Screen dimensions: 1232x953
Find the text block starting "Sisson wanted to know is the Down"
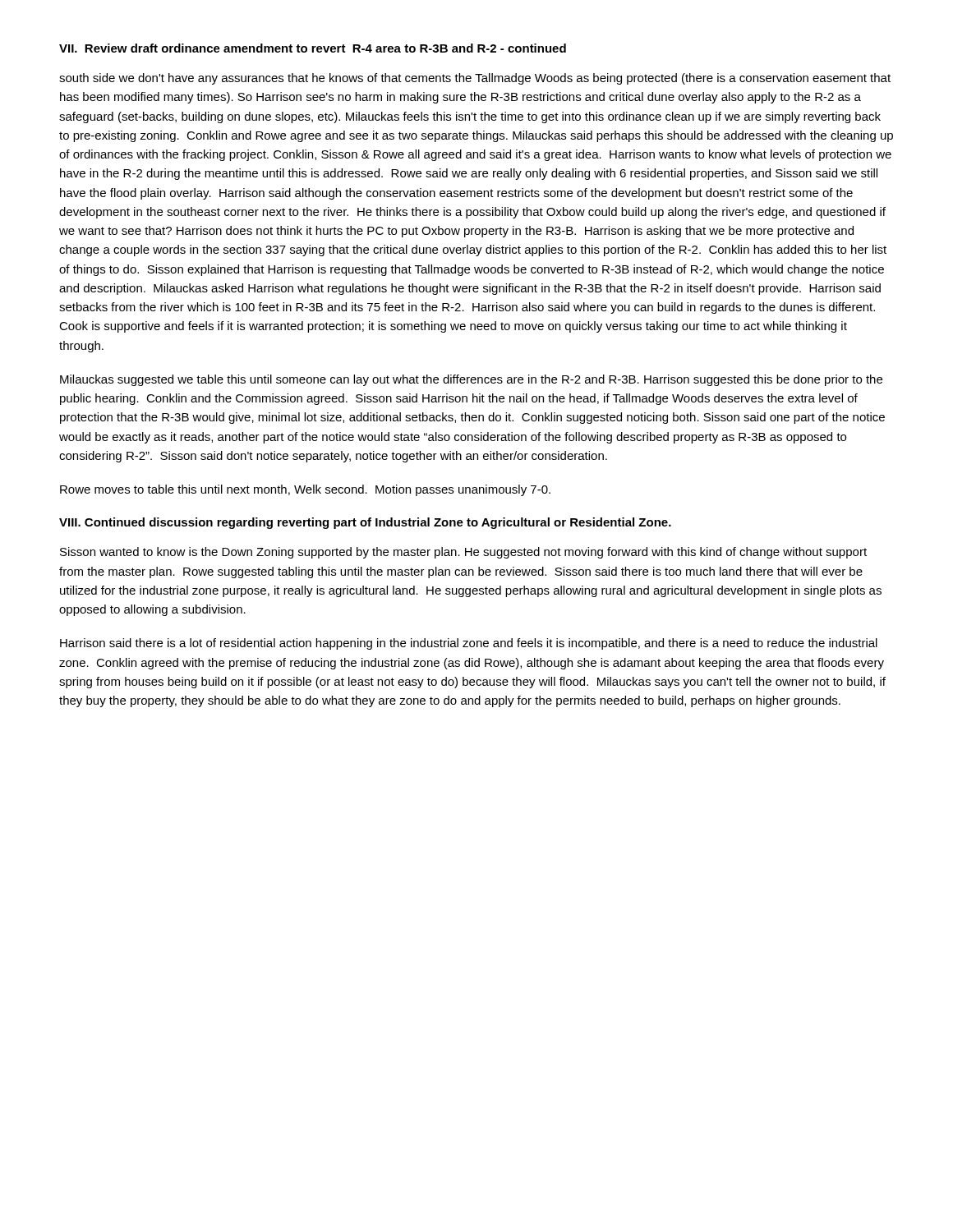click(x=470, y=580)
